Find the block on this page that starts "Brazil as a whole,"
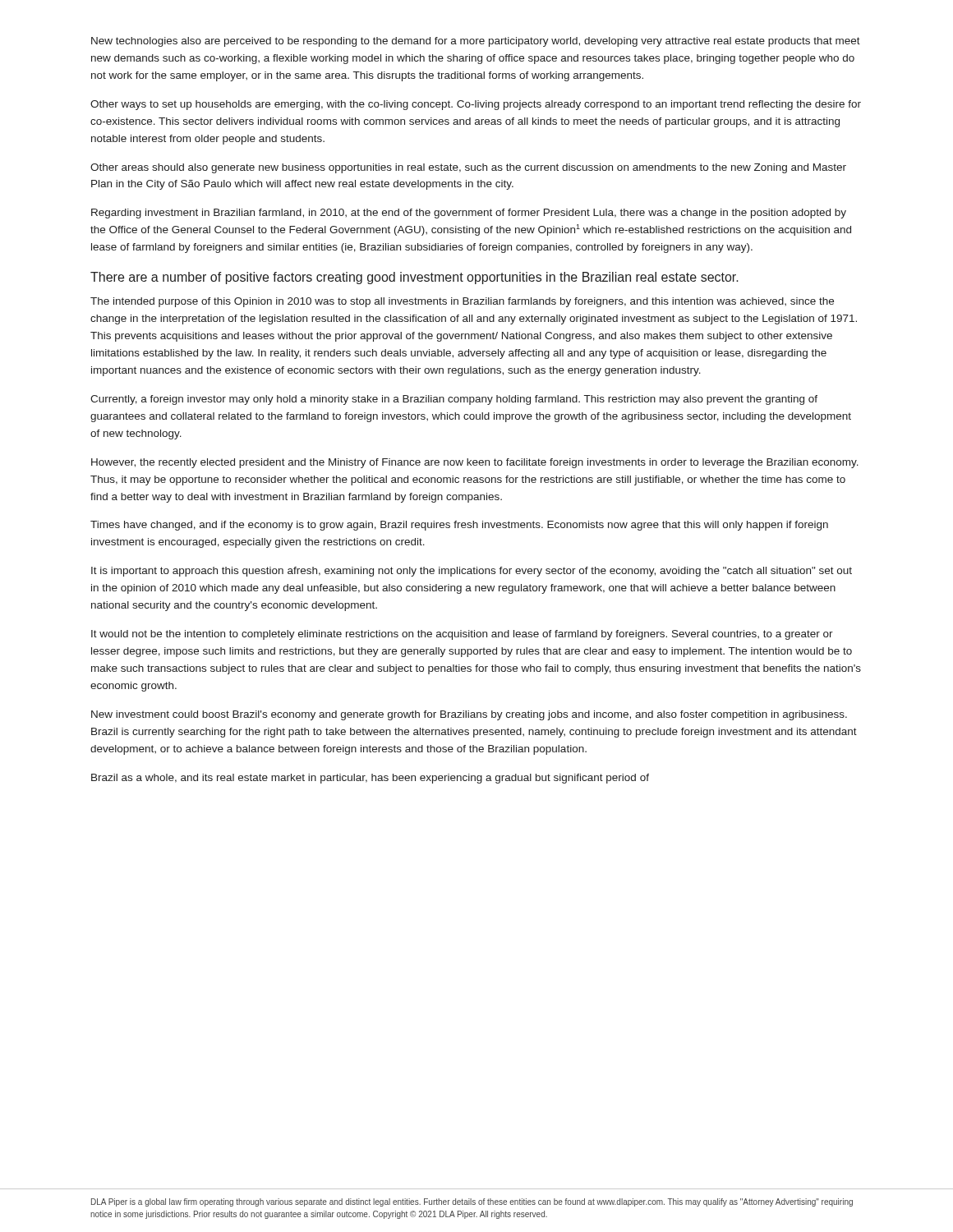Image resolution: width=953 pixels, height=1232 pixels. pyautogui.click(x=370, y=777)
